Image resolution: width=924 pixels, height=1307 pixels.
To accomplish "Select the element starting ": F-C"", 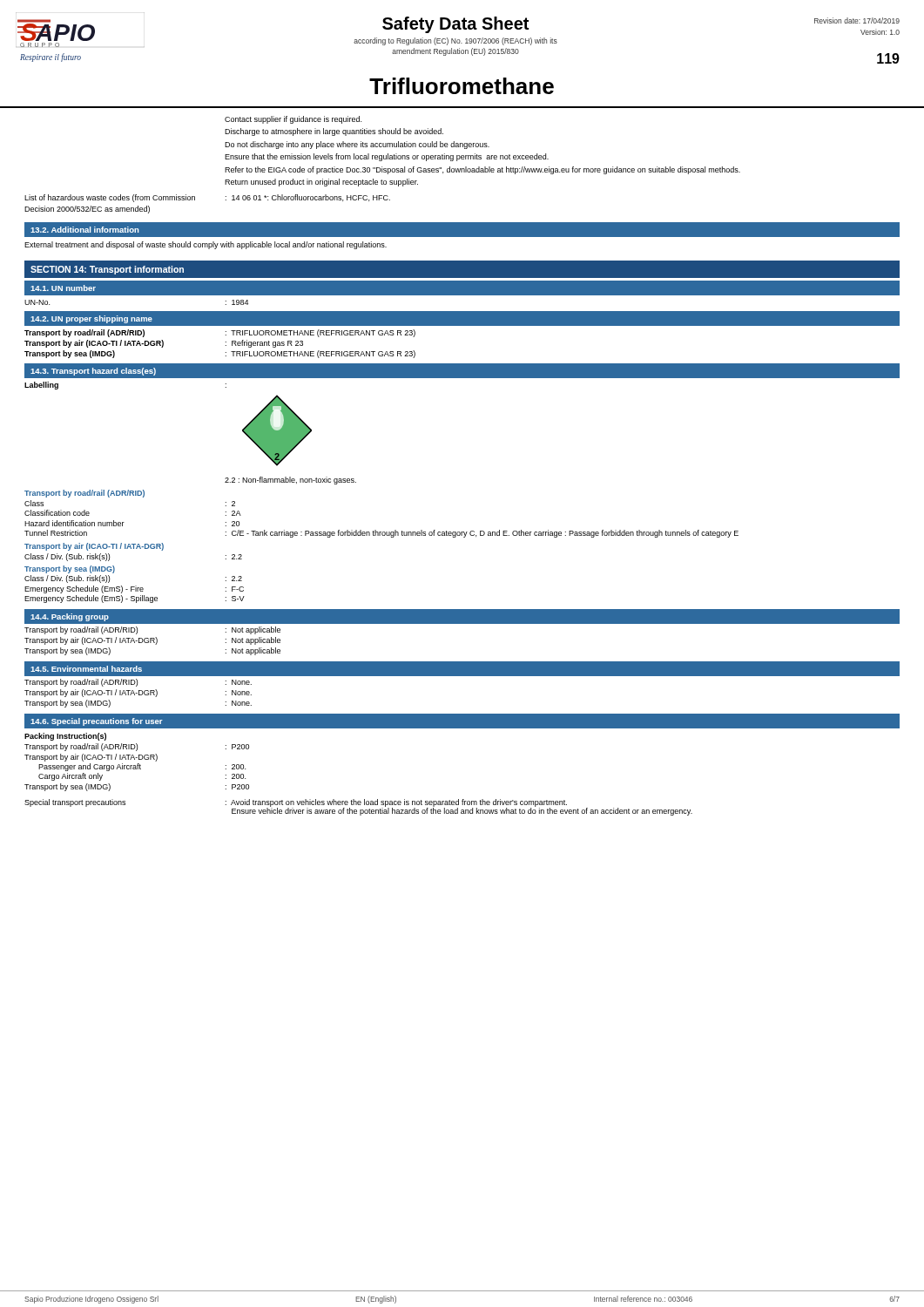I will pyautogui.click(x=235, y=589).
